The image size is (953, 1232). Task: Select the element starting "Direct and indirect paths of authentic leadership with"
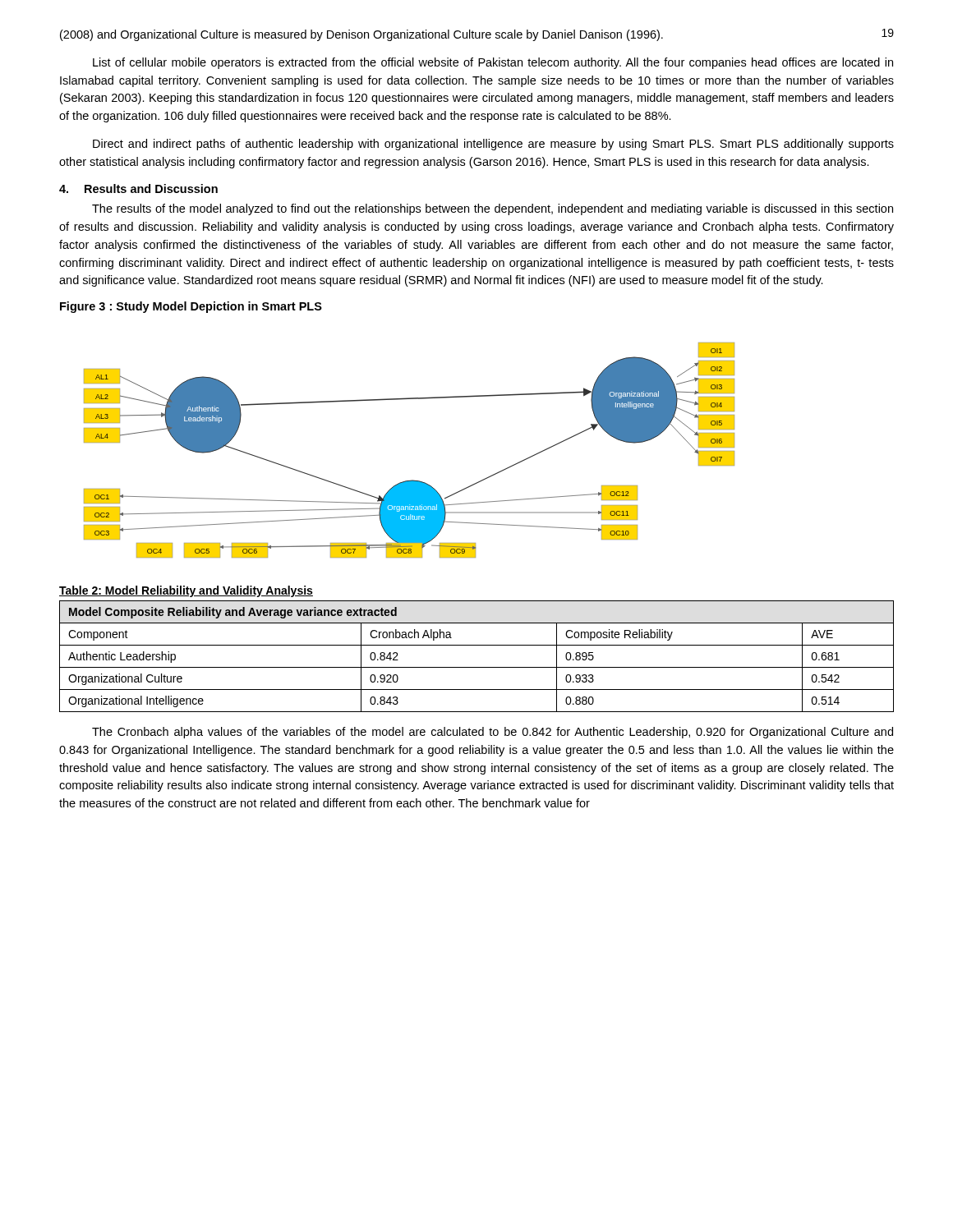point(476,153)
